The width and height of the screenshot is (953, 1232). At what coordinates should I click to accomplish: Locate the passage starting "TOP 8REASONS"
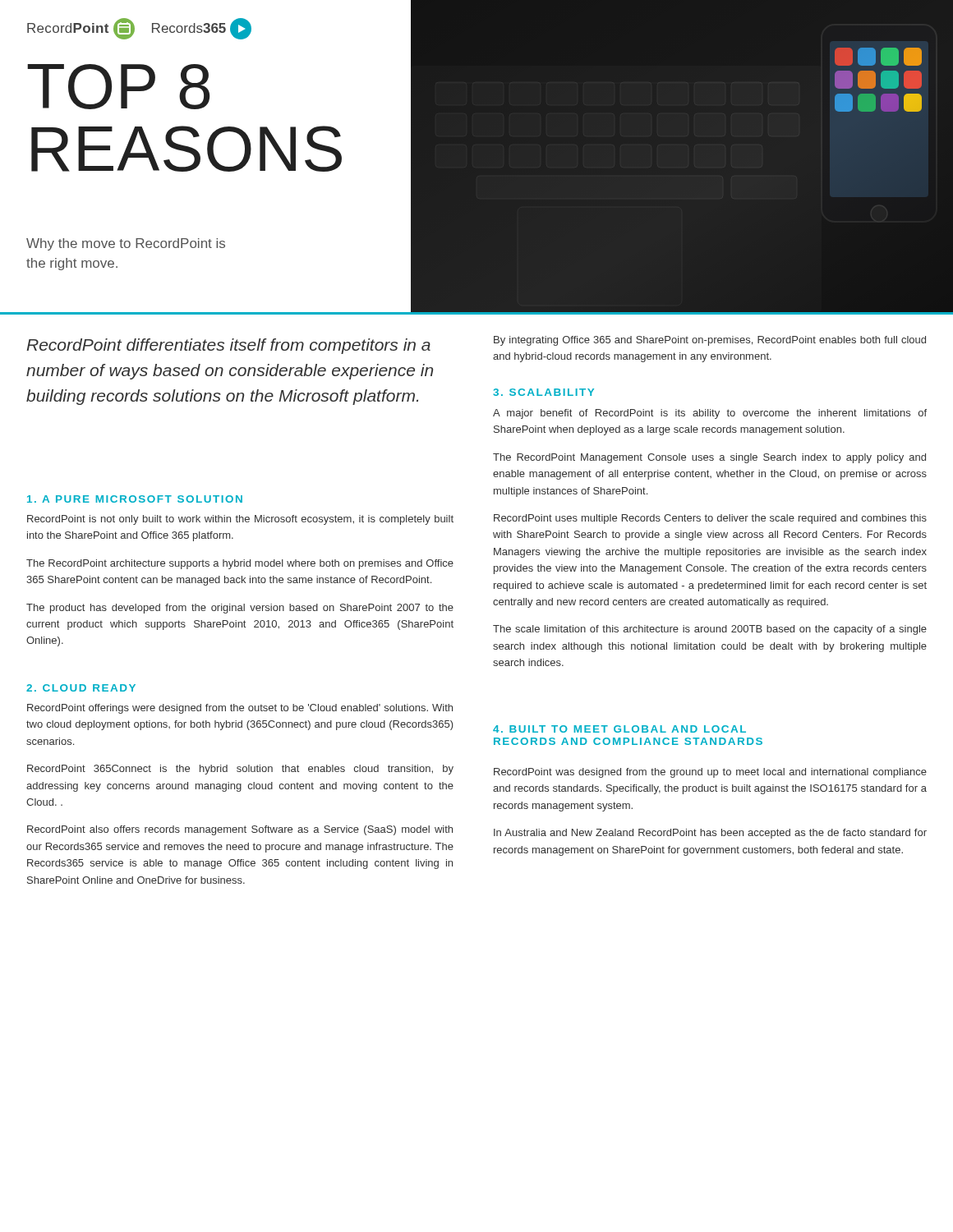pos(203,118)
